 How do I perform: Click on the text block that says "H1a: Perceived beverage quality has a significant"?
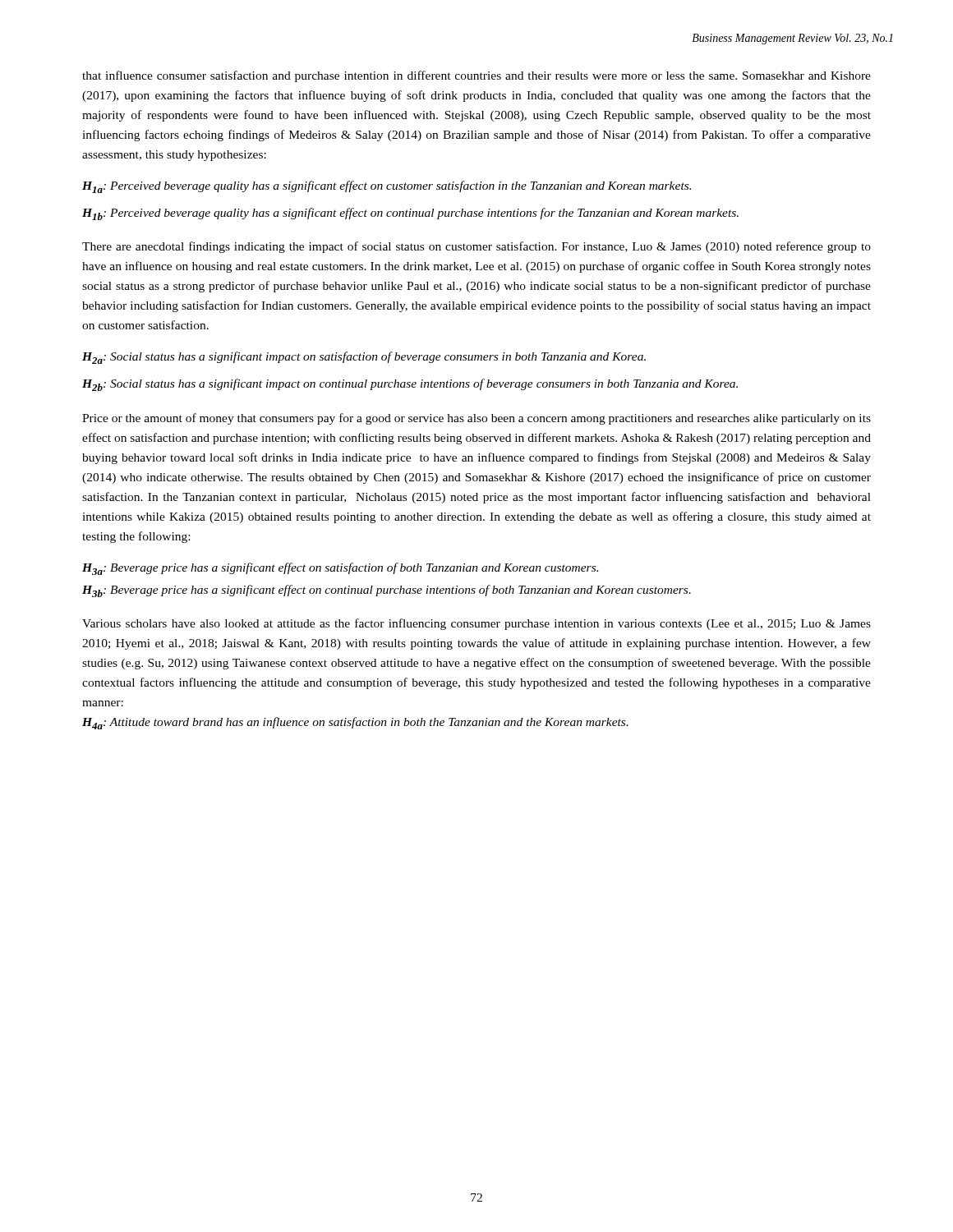click(x=476, y=201)
